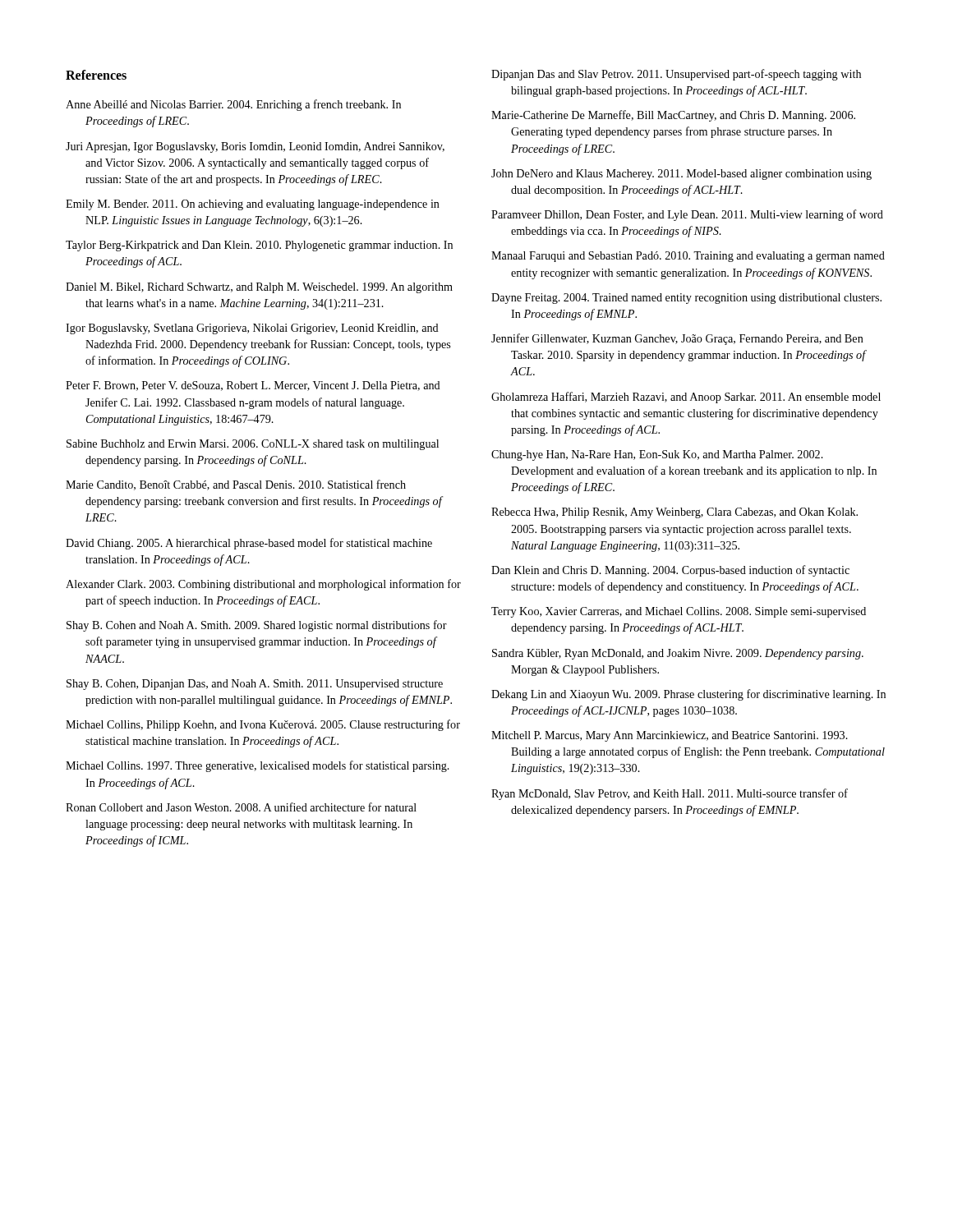The height and width of the screenshot is (1232, 953).
Task: Point to the text starting "Juri Apresjan, Igor Boguslavsky,"
Action: (255, 162)
